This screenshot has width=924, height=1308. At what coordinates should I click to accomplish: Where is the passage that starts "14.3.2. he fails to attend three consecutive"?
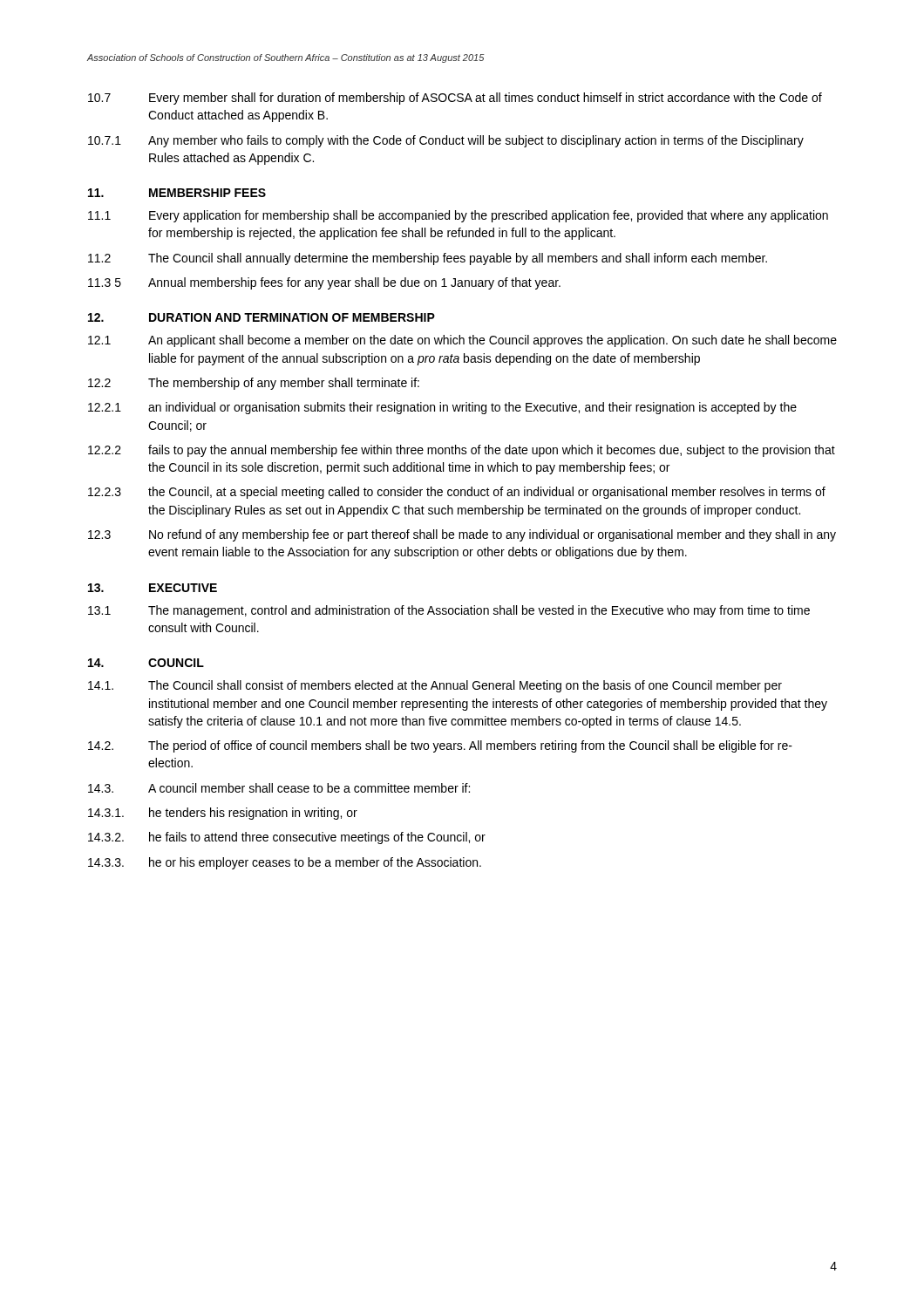[462, 838]
